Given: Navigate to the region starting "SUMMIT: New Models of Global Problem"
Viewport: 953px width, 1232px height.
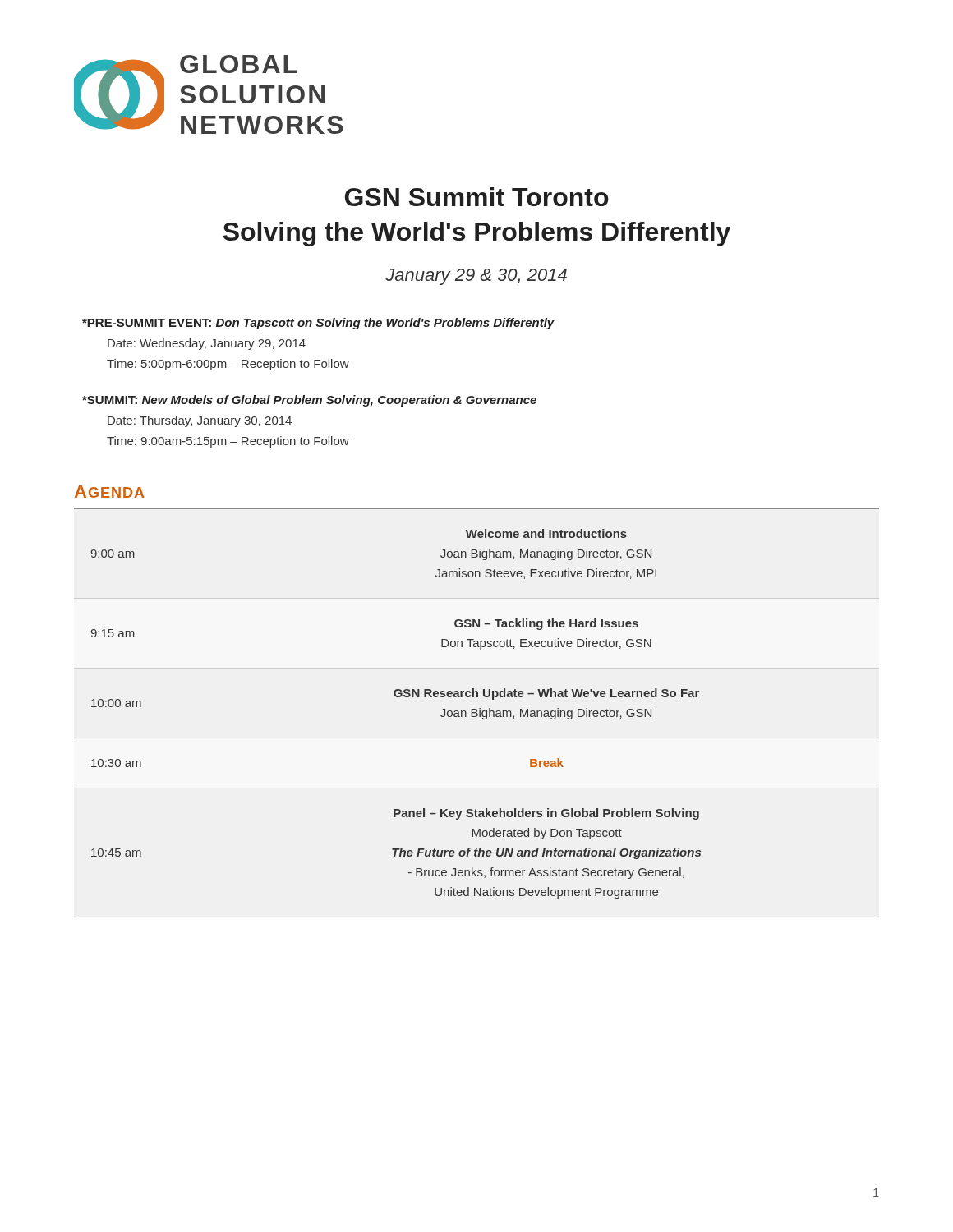Looking at the screenshot, I should coord(309,401).
